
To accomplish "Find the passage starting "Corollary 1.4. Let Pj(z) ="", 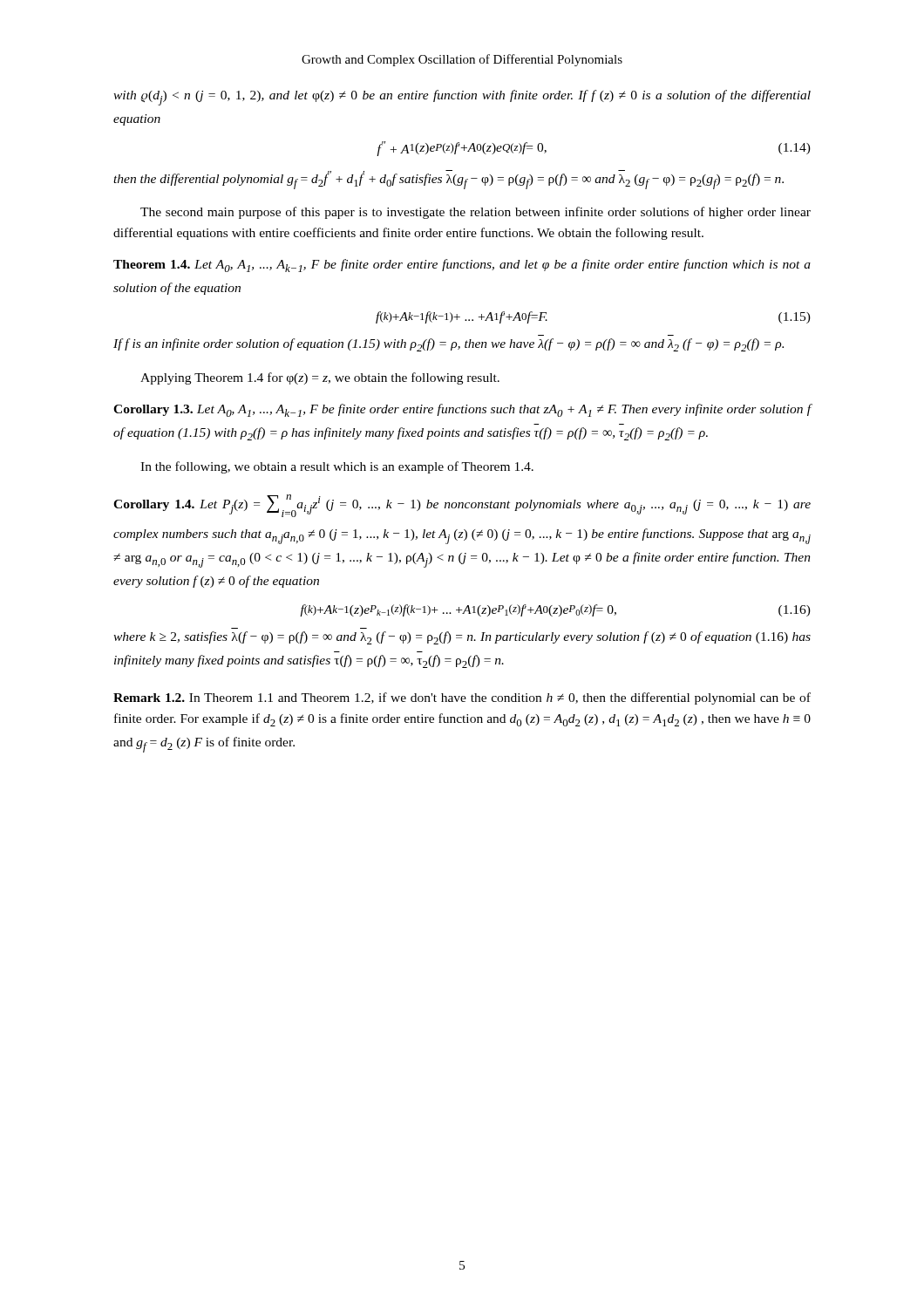I will [462, 538].
